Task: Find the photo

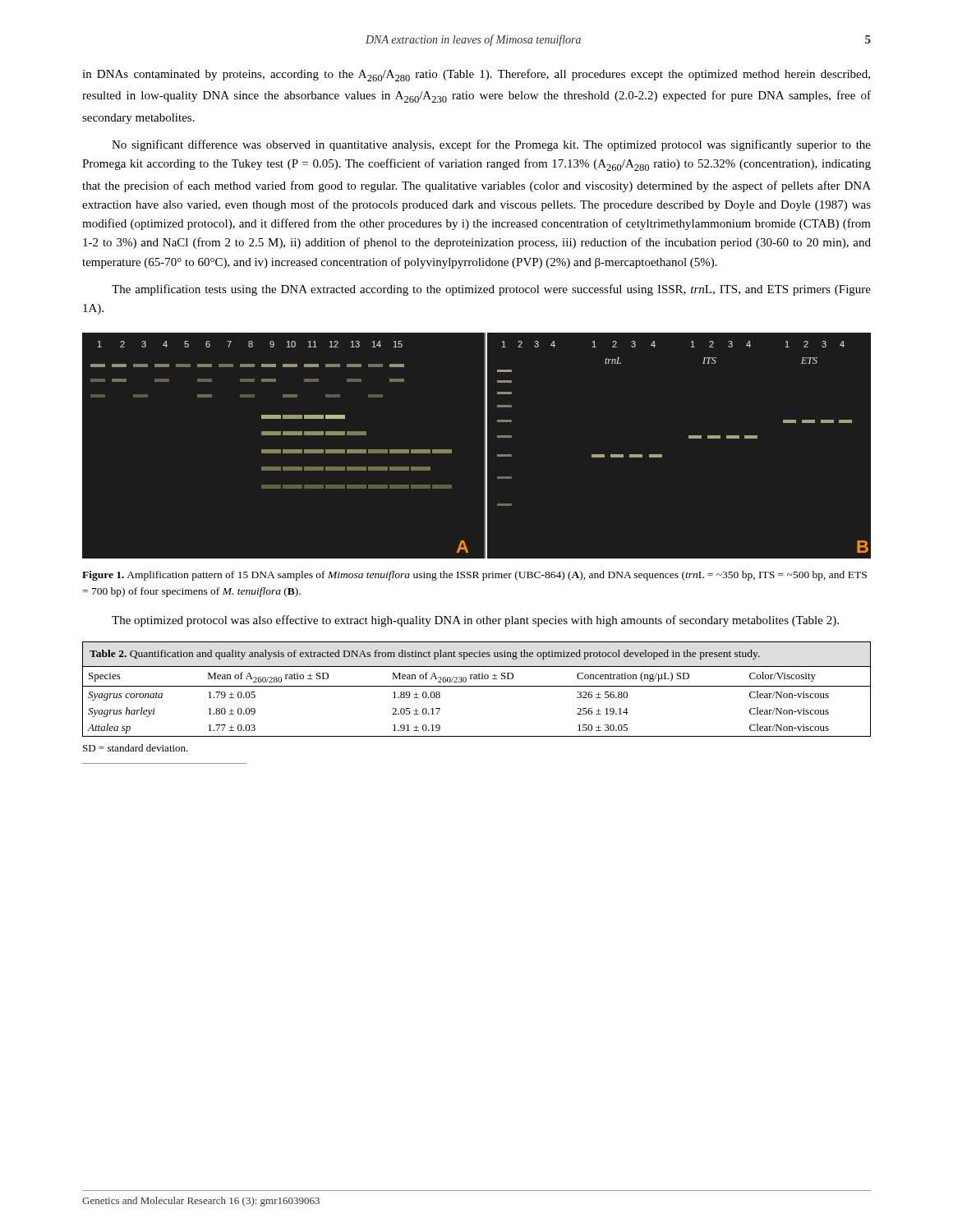Action: pyautogui.click(x=476, y=447)
